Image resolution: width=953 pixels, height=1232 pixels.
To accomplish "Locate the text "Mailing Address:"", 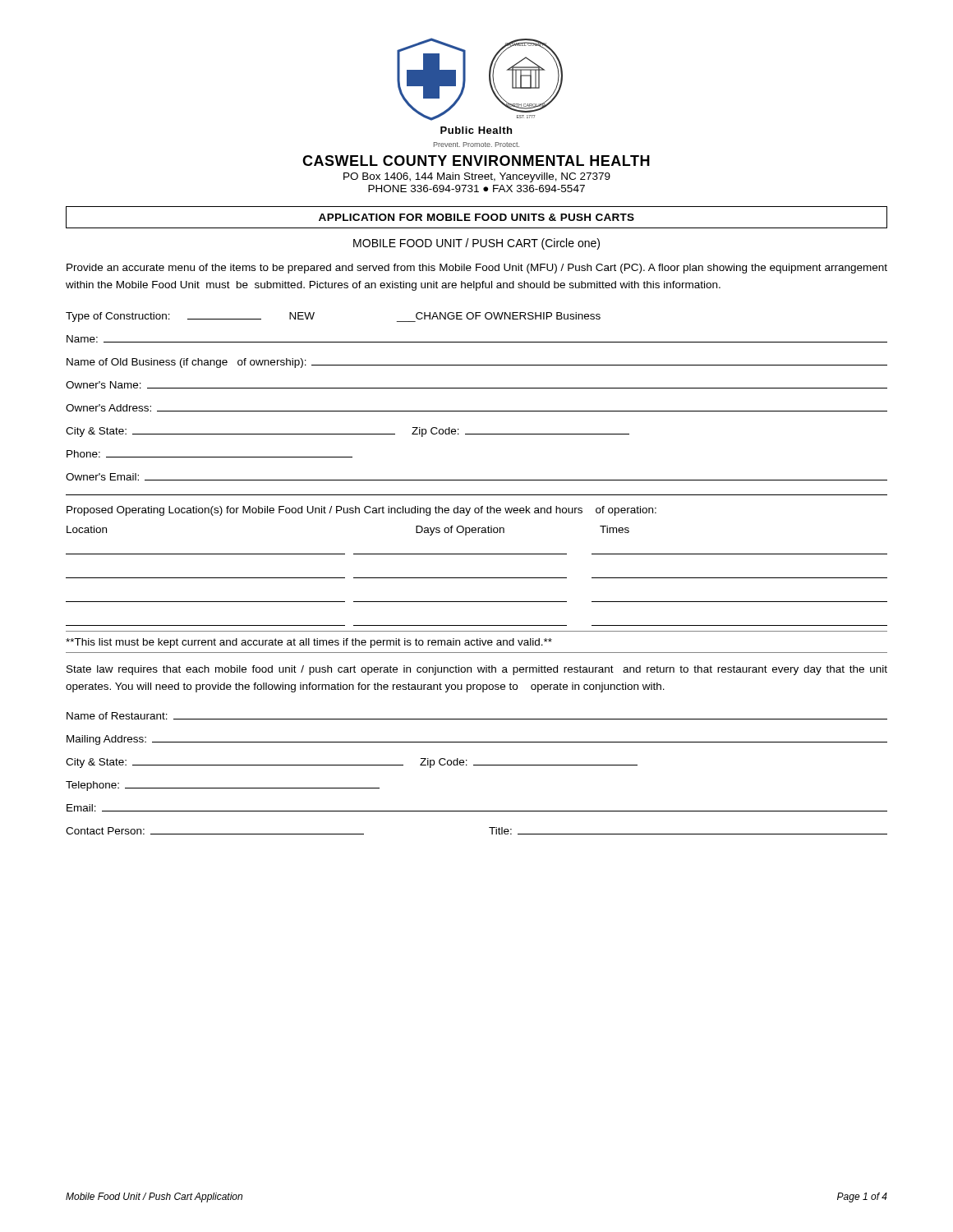I will coord(476,737).
